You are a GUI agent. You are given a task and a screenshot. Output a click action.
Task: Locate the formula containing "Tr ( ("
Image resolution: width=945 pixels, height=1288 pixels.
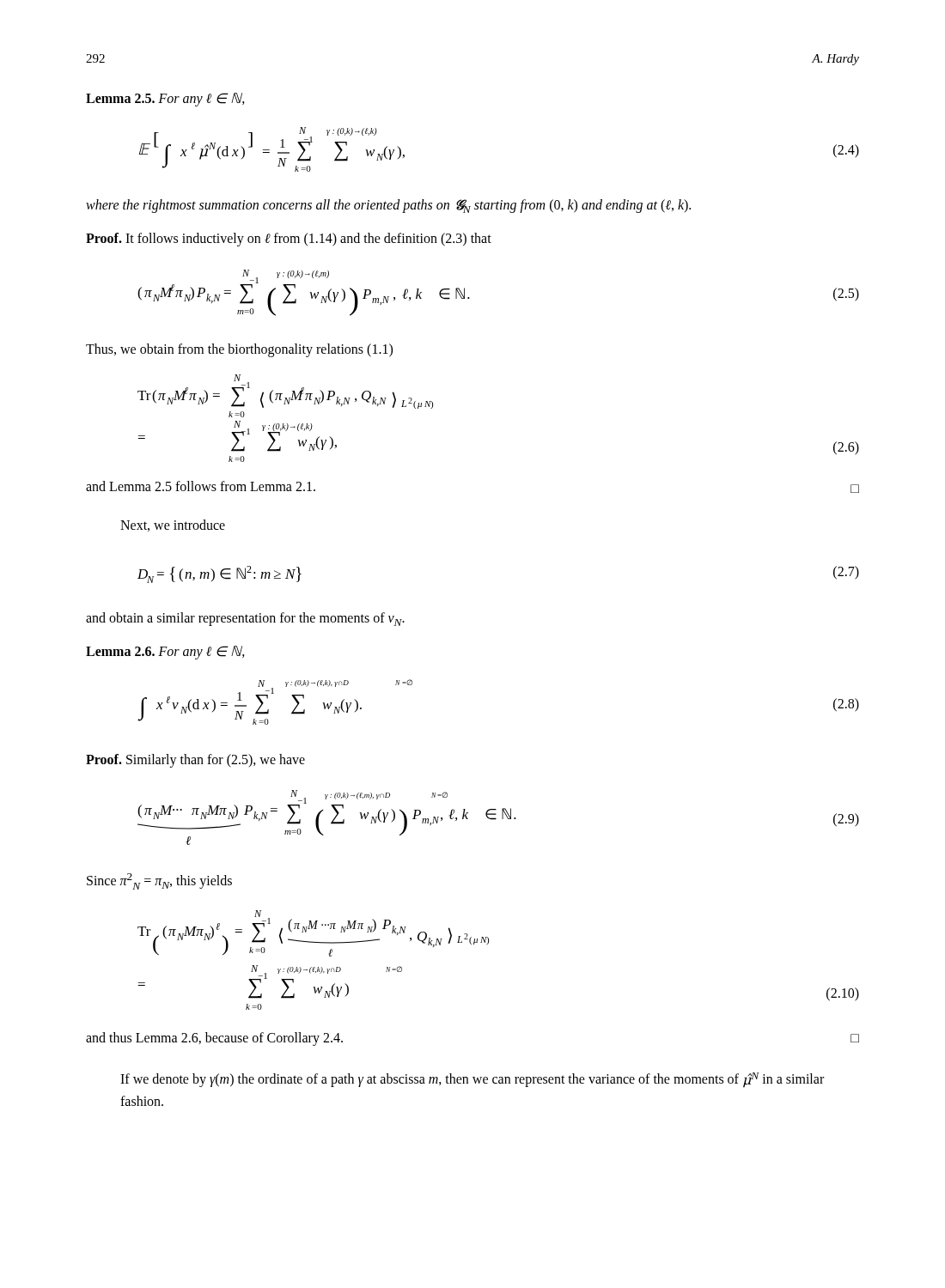(498, 961)
